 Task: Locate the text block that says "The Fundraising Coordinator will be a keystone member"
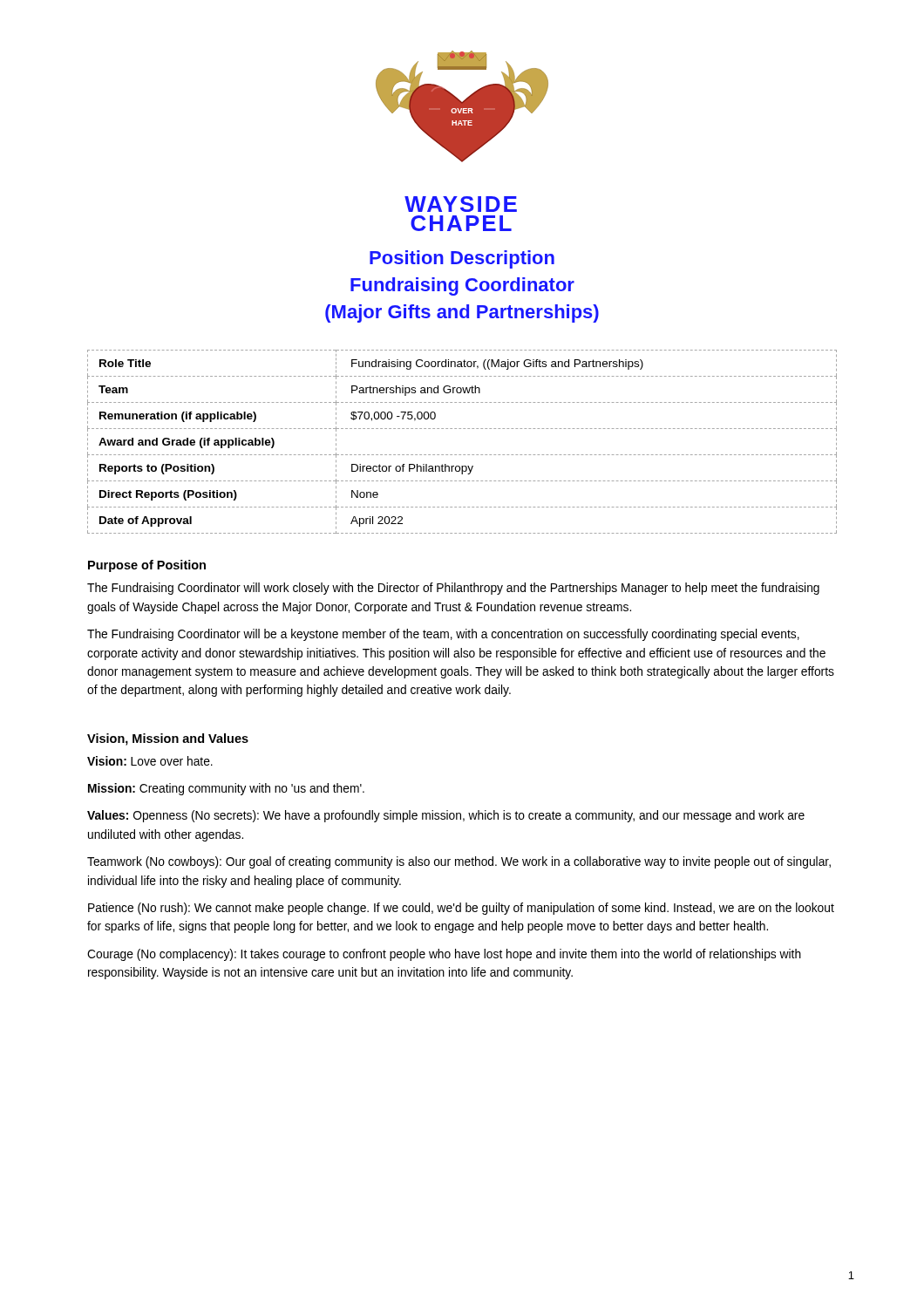tap(461, 662)
